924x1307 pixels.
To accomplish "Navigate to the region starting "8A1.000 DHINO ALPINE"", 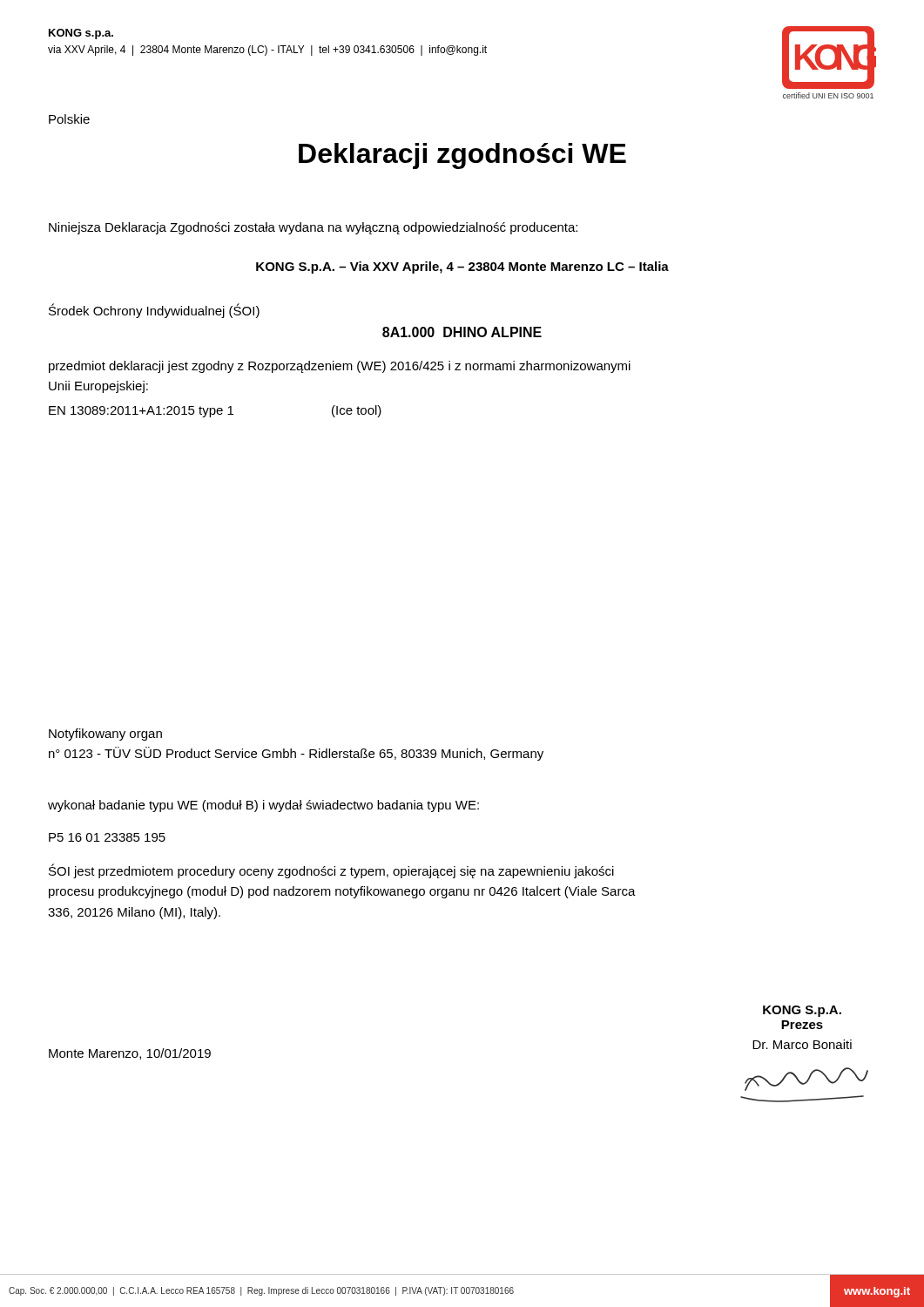I will (x=462, y=332).
